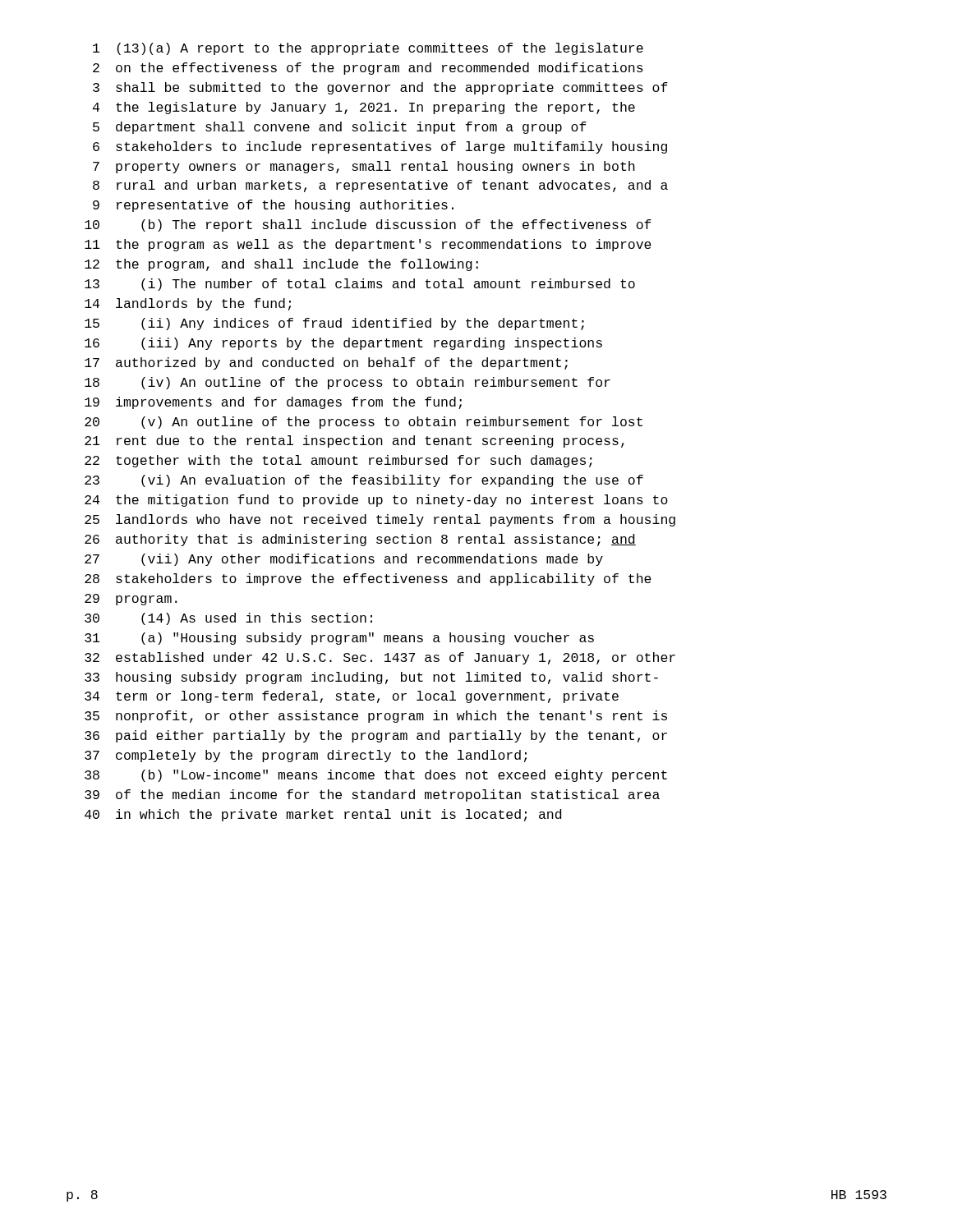Find the region starting "7property owners or managers, small rental"
Viewport: 953px width, 1232px height.
(476, 167)
